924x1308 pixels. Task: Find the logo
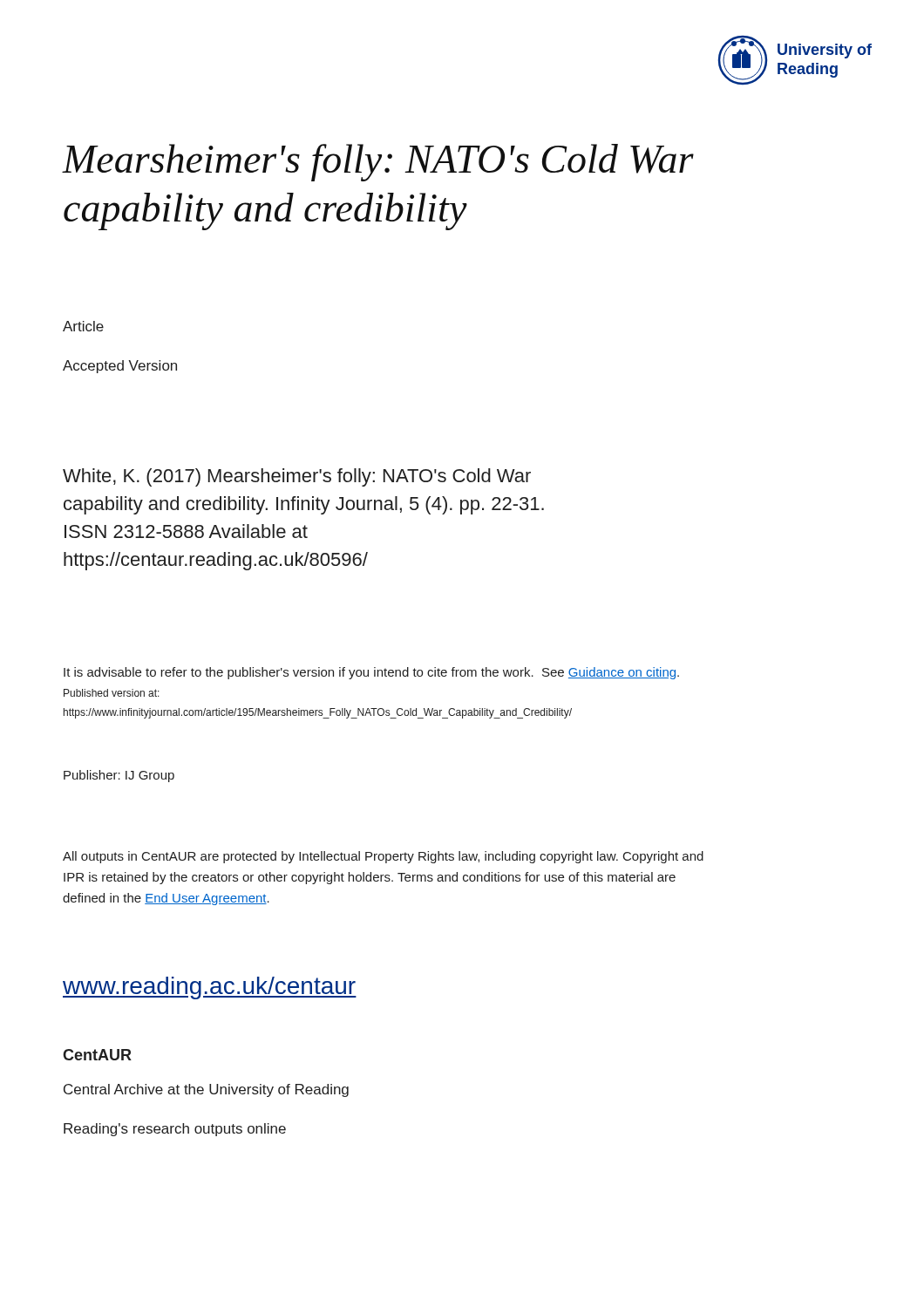tap(795, 60)
